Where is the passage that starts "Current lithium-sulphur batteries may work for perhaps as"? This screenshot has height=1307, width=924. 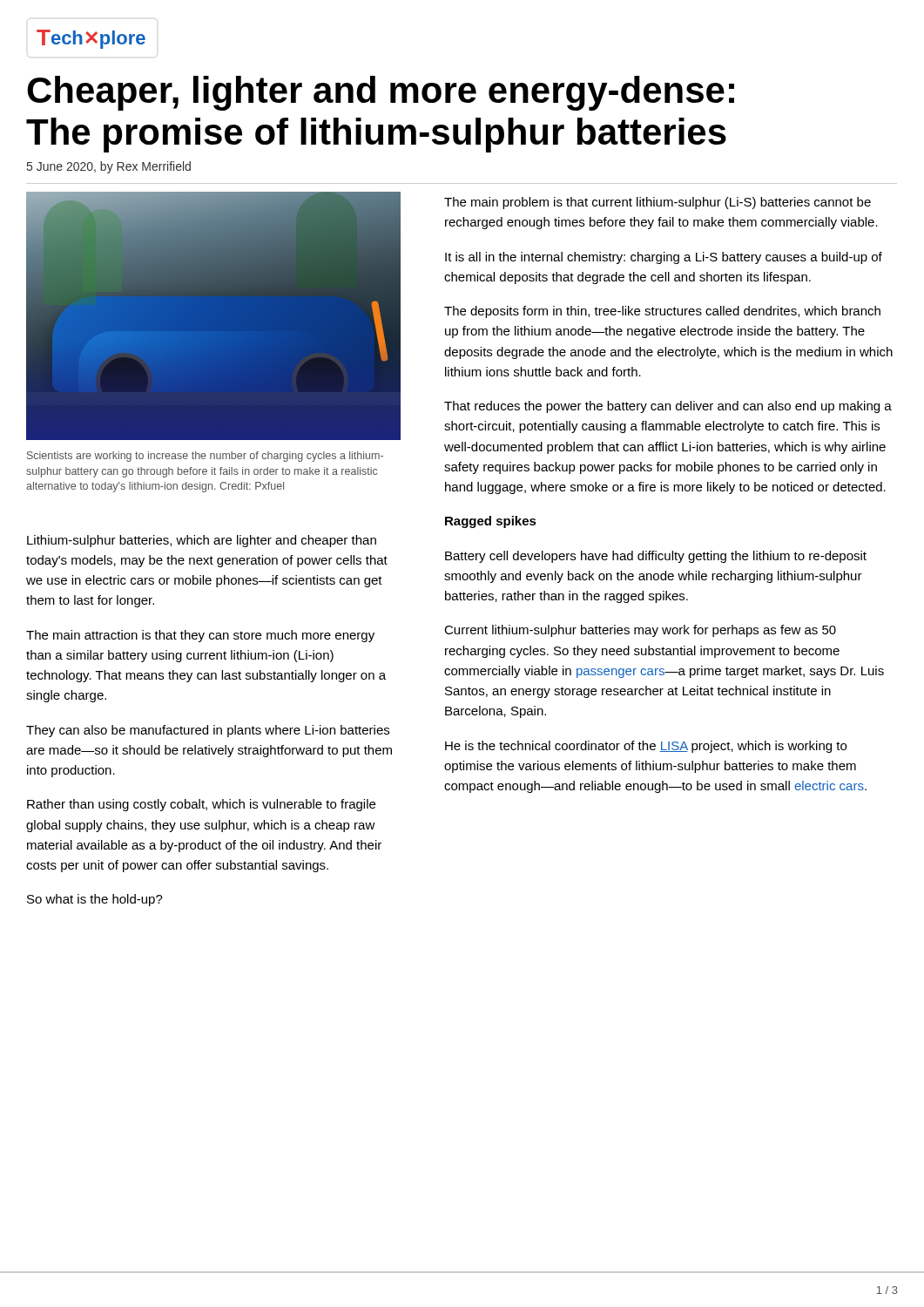(x=671, y=670)
